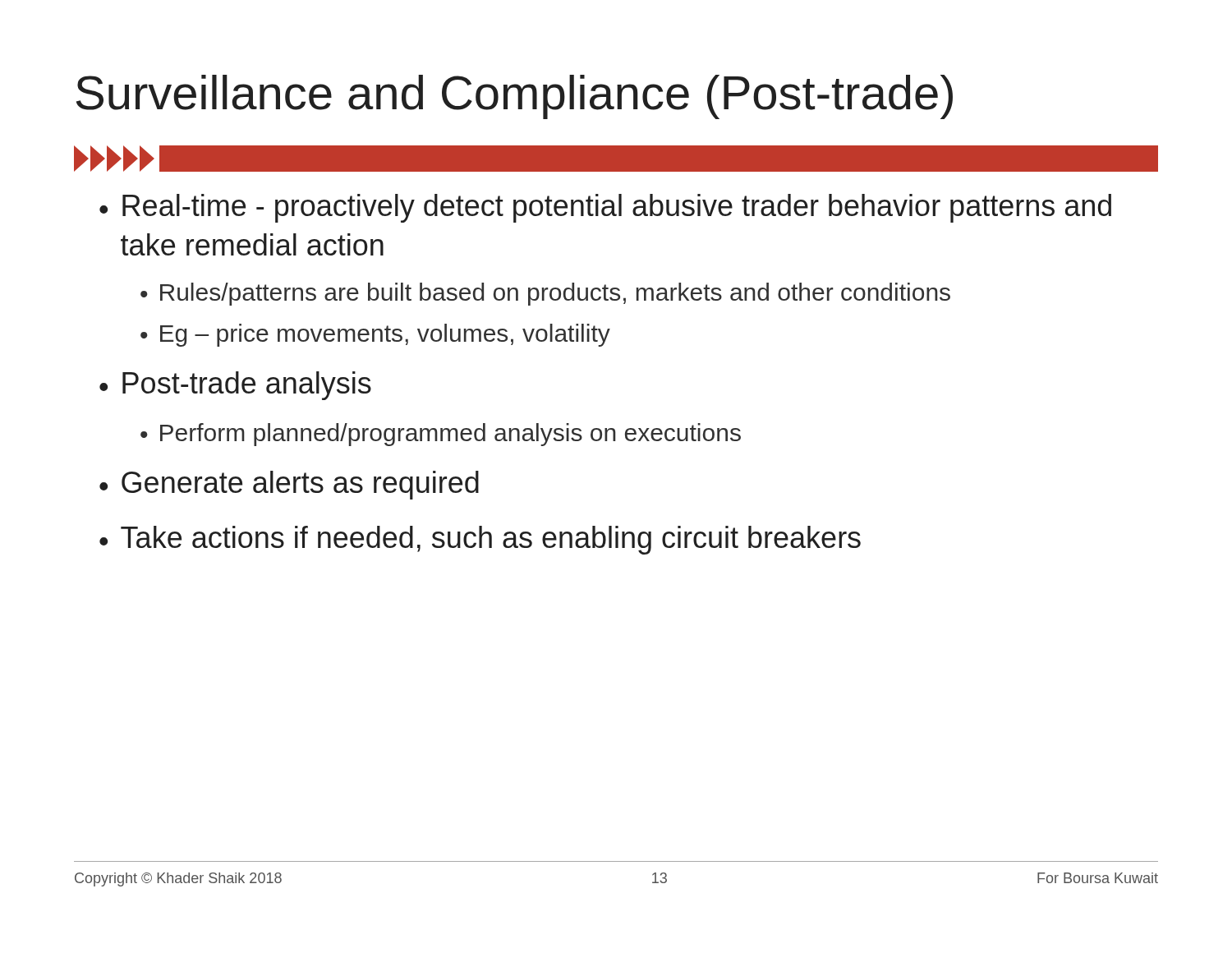Find the block starting "• Perform planned/programmed"
The image size is (1232, 953).
click(x=441, y=434)
